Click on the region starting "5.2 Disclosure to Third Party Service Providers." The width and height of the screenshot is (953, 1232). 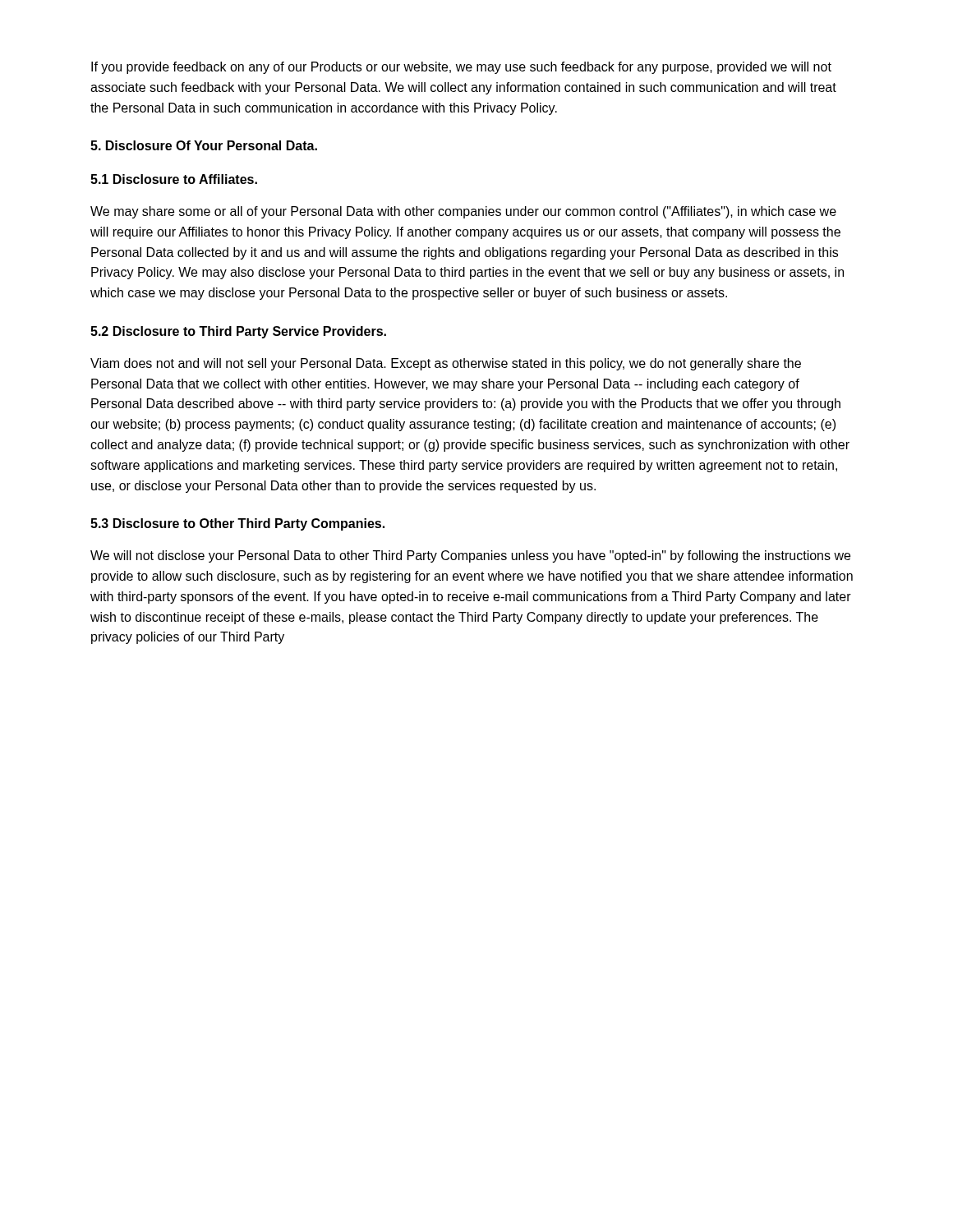(x=239, y=331)
